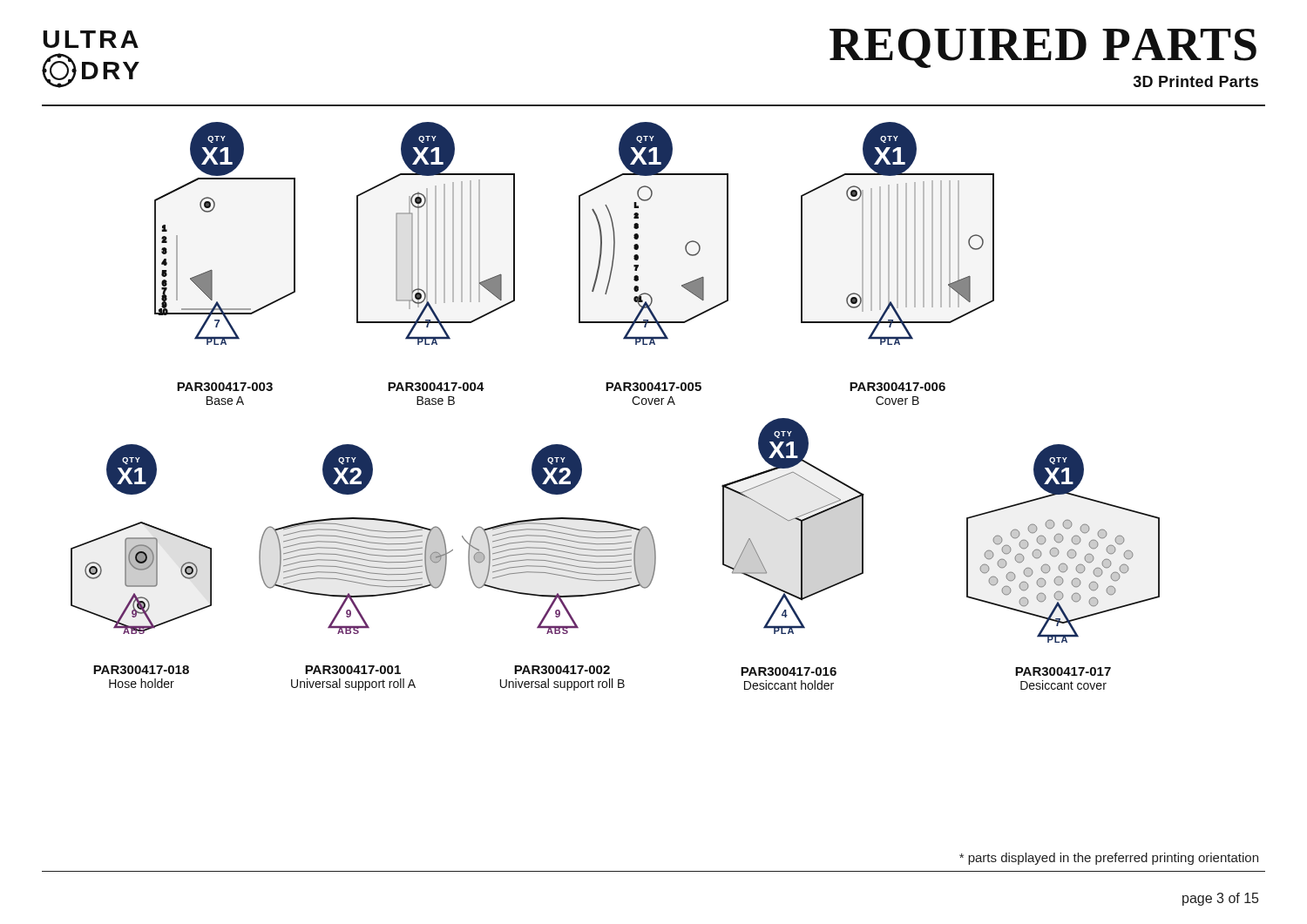Viewport: 1307px width, 924px height.
Task: Locate the passage starting "PAR300417-003 Base A"
Action: [225, 393]
